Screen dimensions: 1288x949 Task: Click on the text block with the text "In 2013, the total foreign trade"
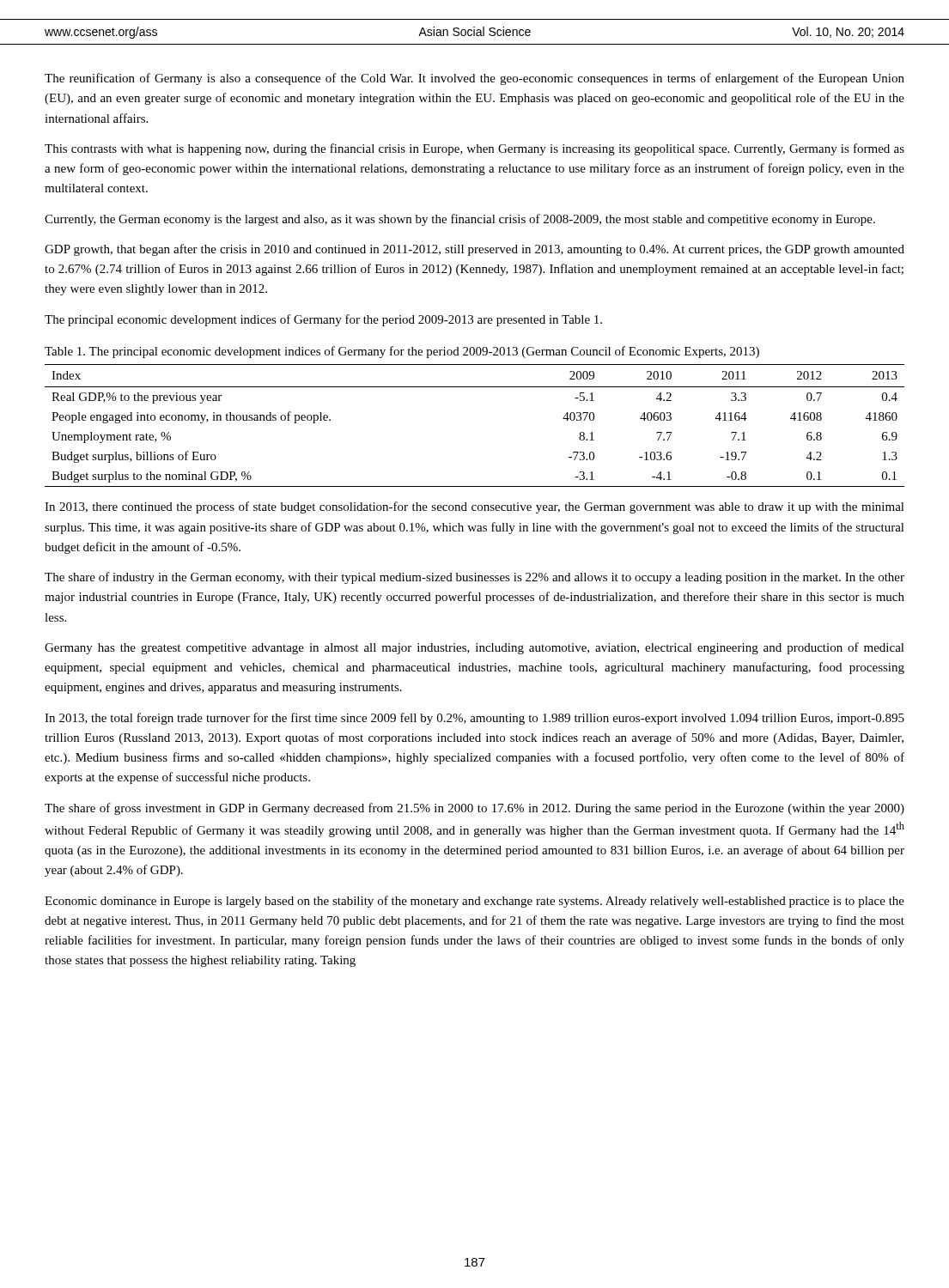pos(474,747)
